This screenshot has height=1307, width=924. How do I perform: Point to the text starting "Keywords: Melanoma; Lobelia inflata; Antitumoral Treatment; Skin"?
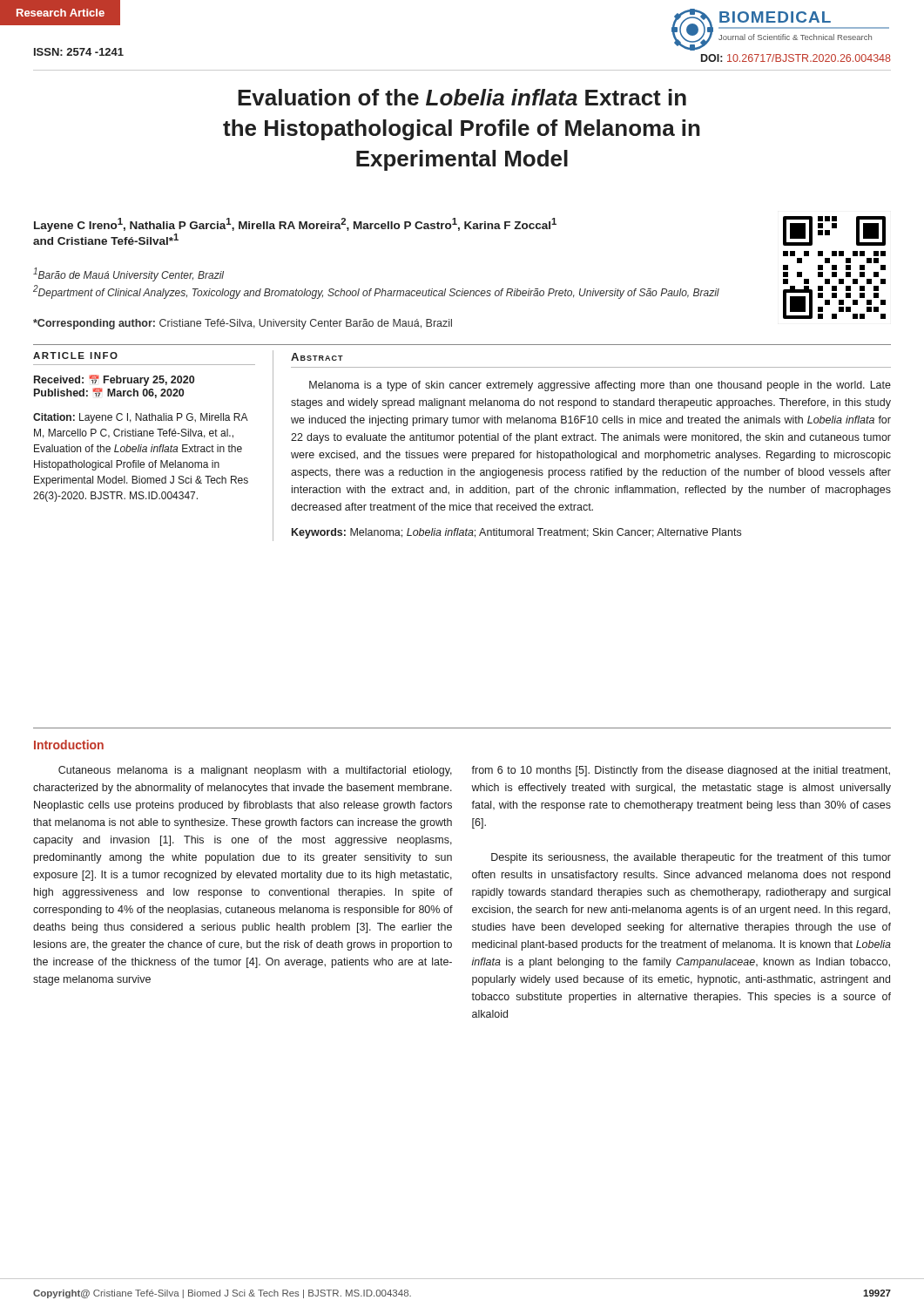click(516, 532)
